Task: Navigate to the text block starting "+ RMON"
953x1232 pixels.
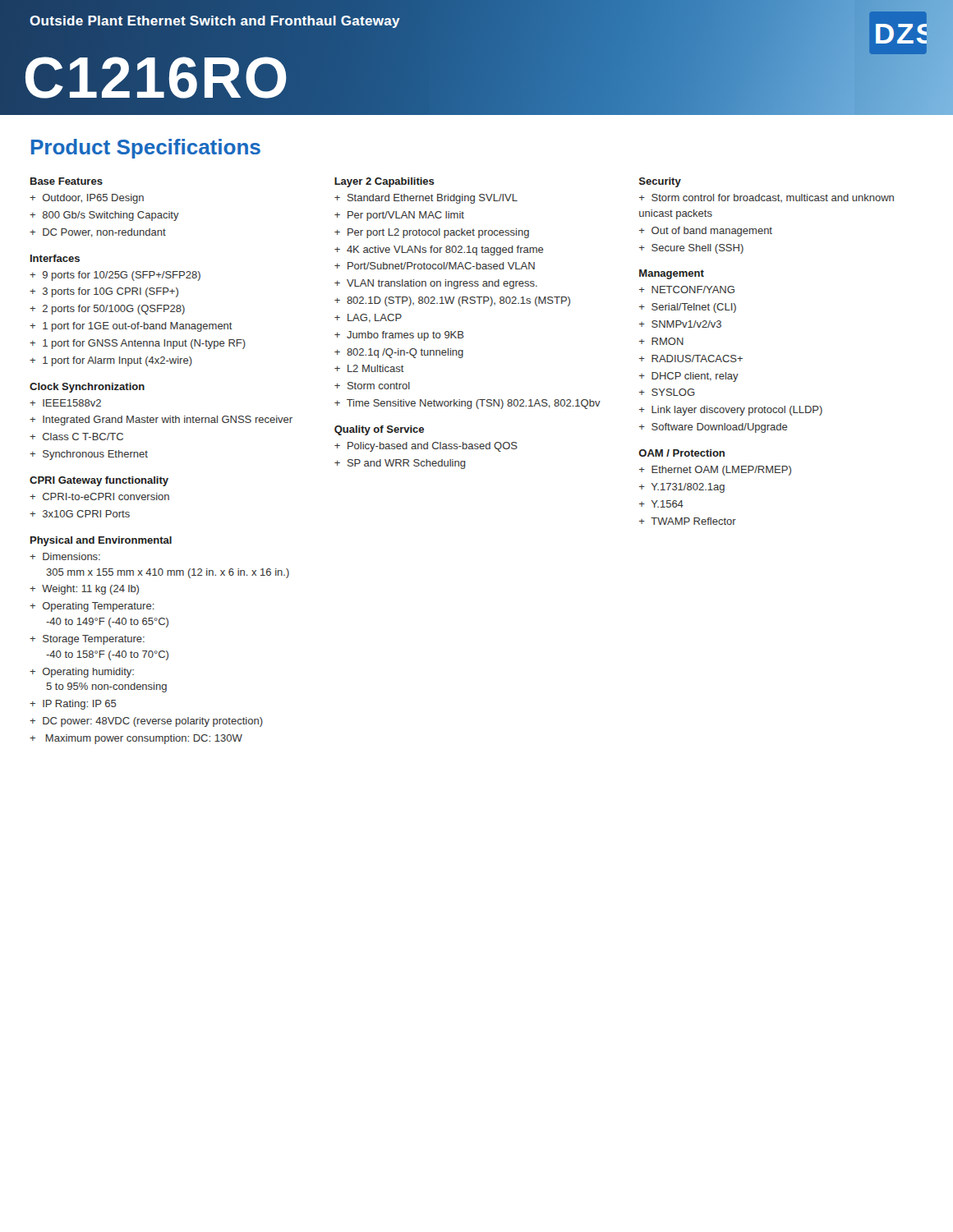Action: (x=661, y=341)
